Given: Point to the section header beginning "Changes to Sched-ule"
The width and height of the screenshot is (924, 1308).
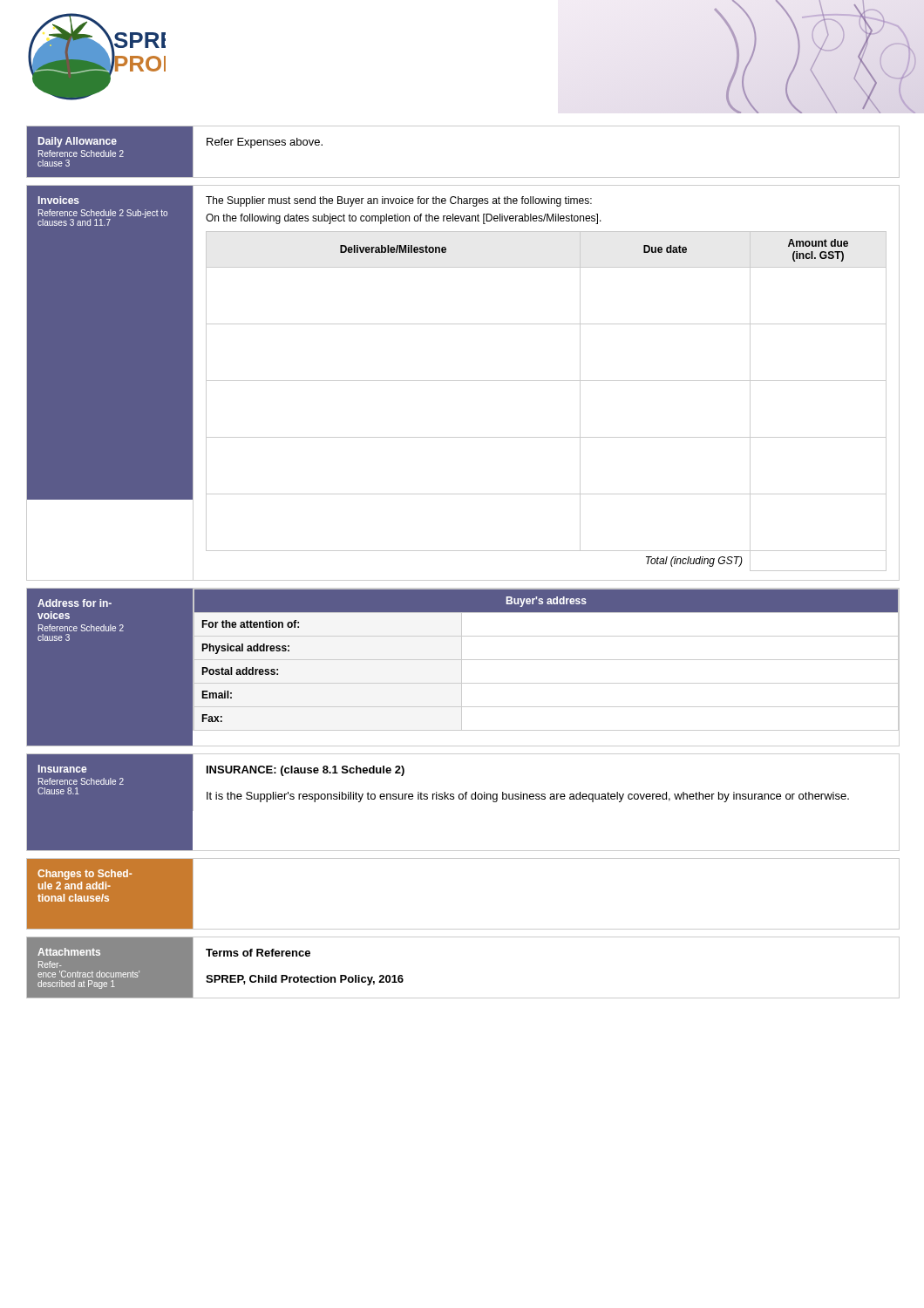Looking at the screenshot, I should (x=85, y=886).
